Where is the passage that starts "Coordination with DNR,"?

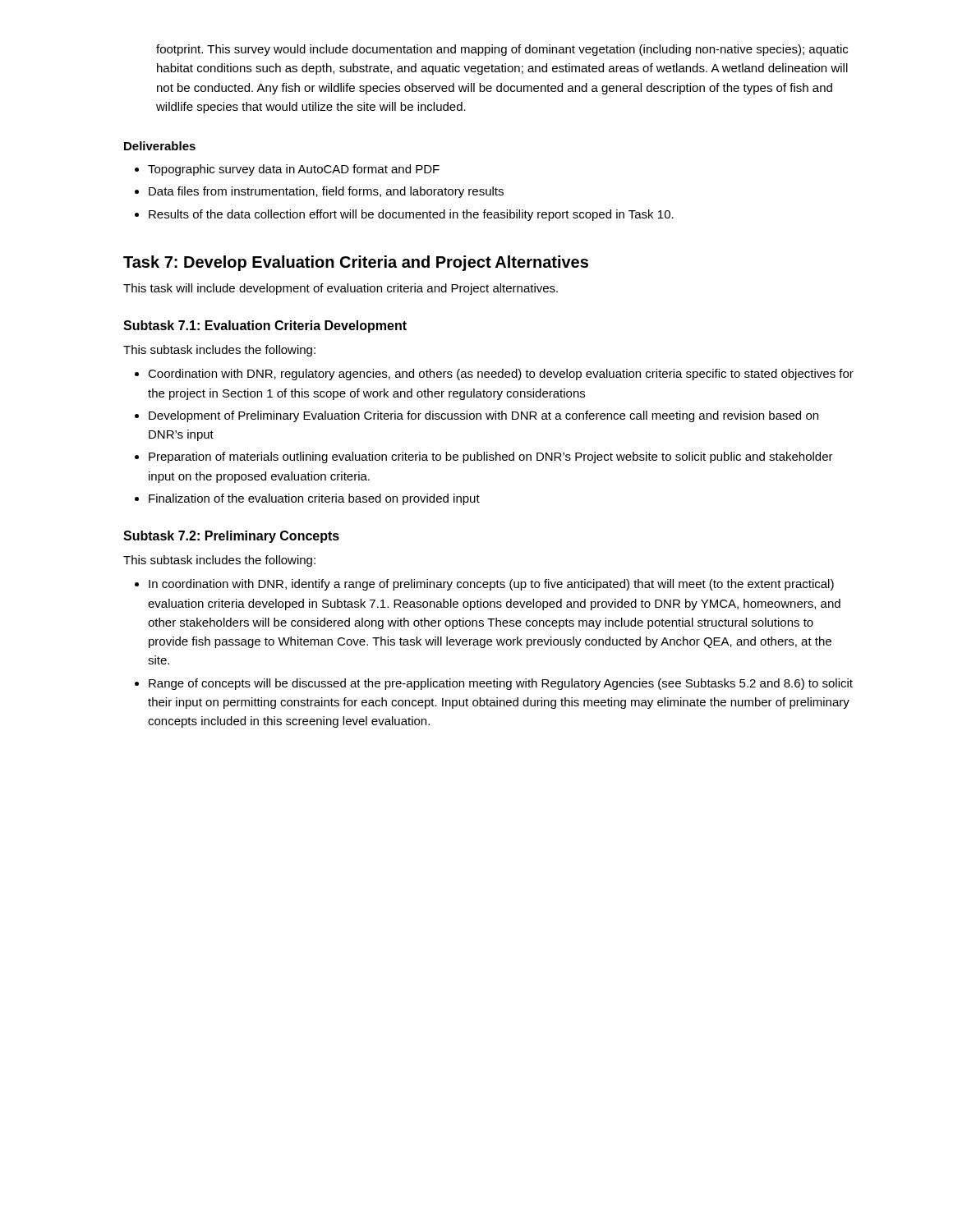(489, 383)
